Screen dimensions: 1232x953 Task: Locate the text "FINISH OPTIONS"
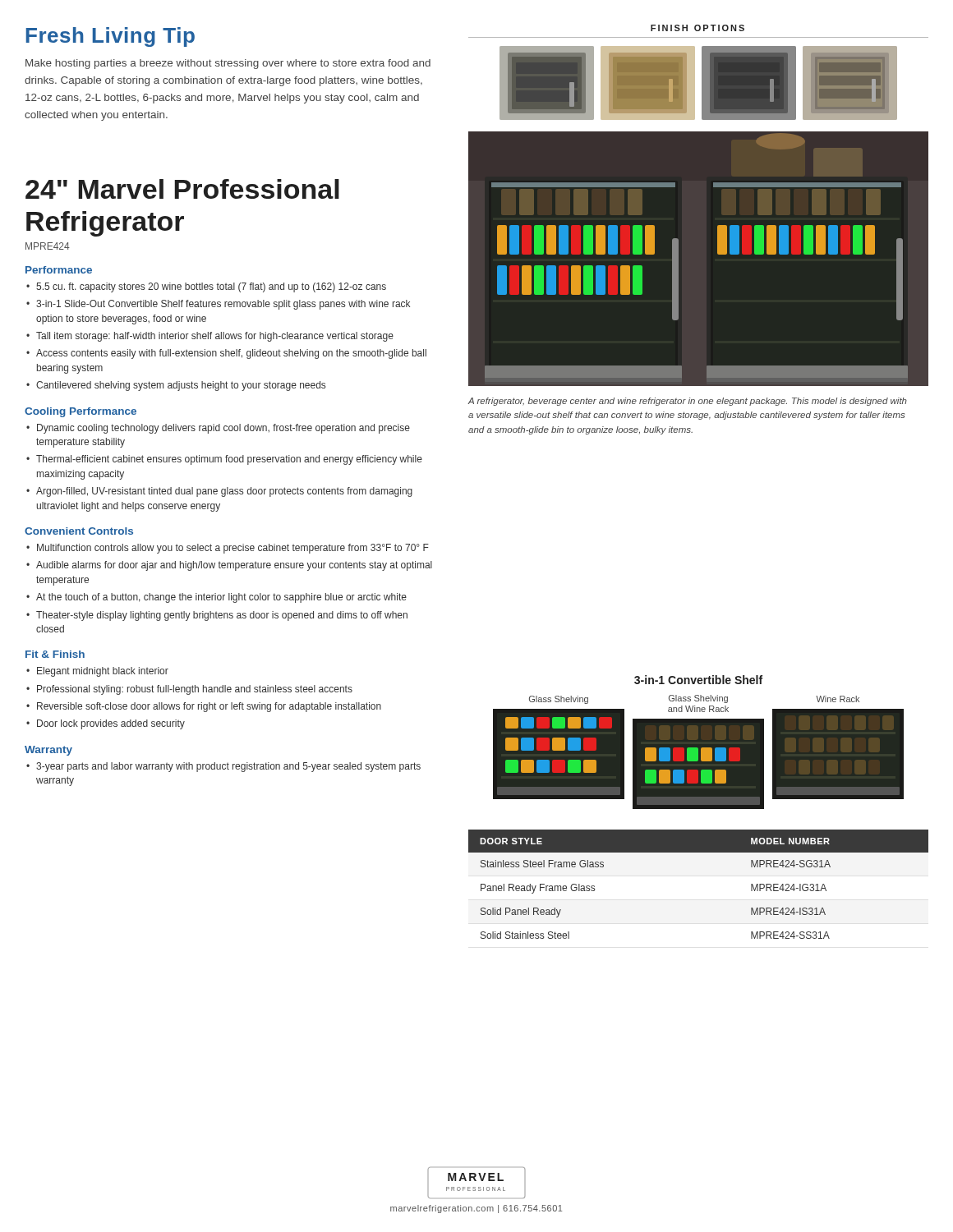[x=698, y=28]
